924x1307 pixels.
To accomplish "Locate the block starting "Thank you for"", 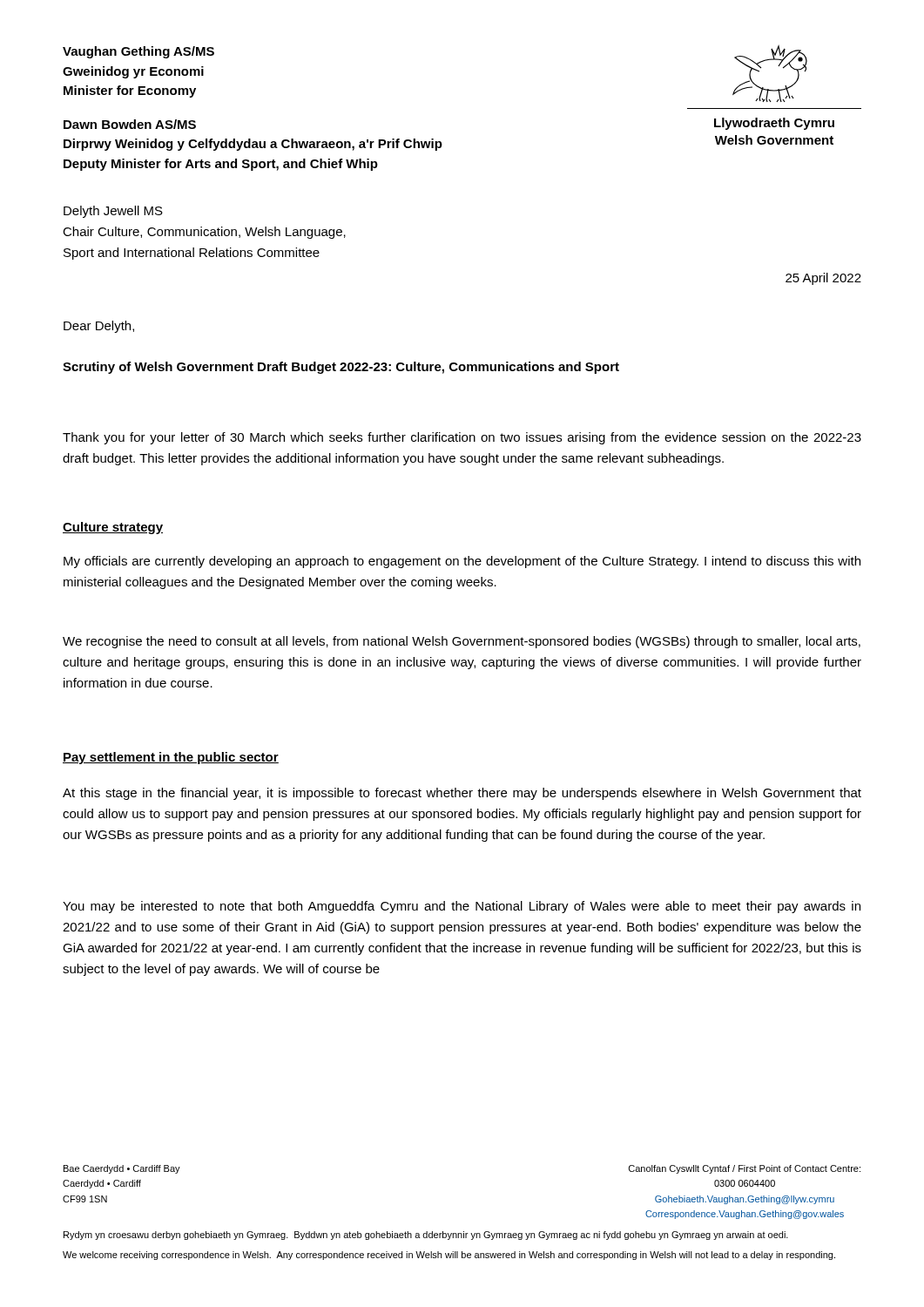I will click(x=462, y=448).
